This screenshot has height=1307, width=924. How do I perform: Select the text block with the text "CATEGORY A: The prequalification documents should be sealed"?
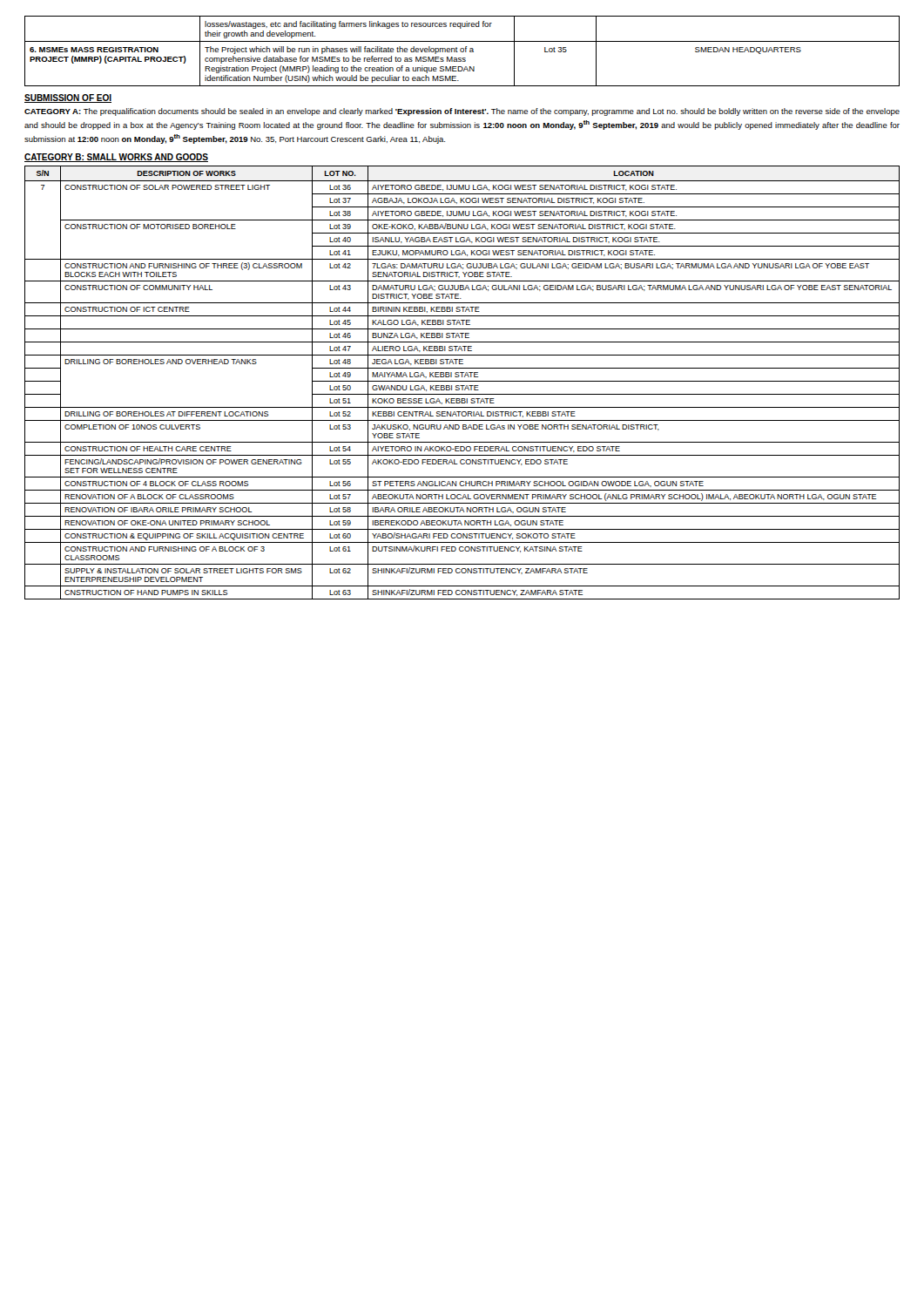coord(462,125)
